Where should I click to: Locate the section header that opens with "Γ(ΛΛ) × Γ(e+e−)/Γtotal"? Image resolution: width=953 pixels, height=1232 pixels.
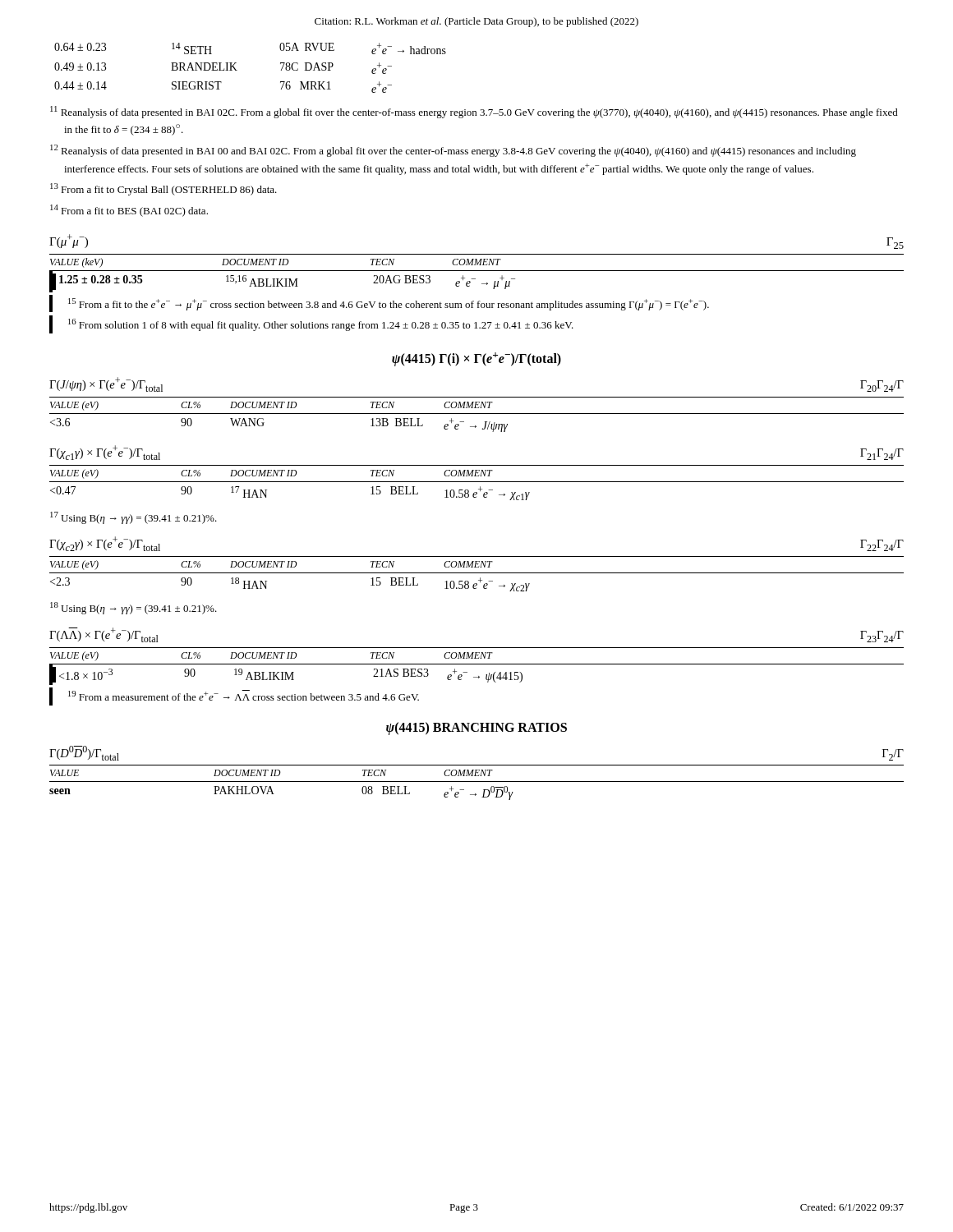pos(102,634)
